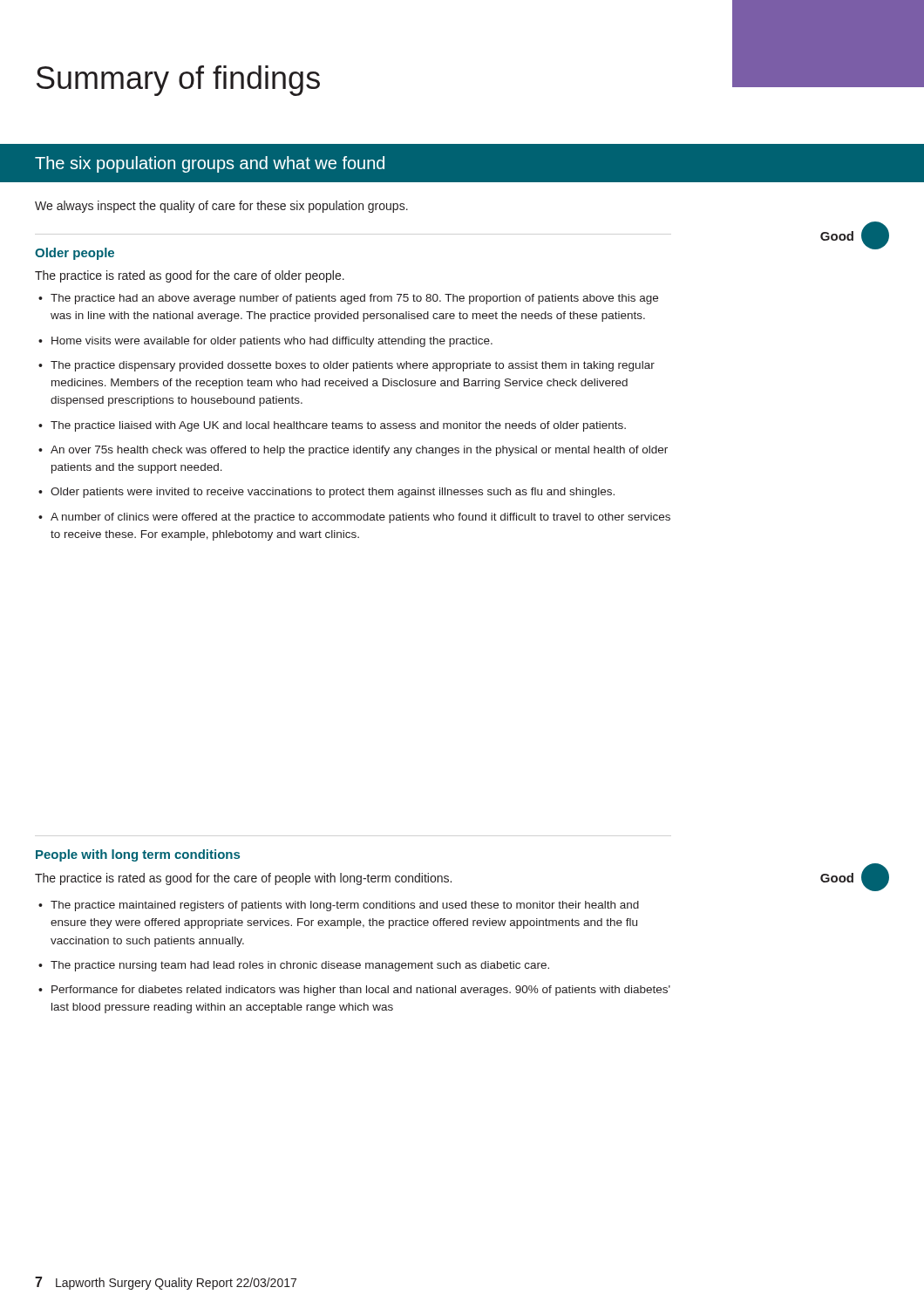The height and width of the screenshot is (1308, 924).
Task: Find the block on this page that starts "Home visits were available"
Action: 272,340
